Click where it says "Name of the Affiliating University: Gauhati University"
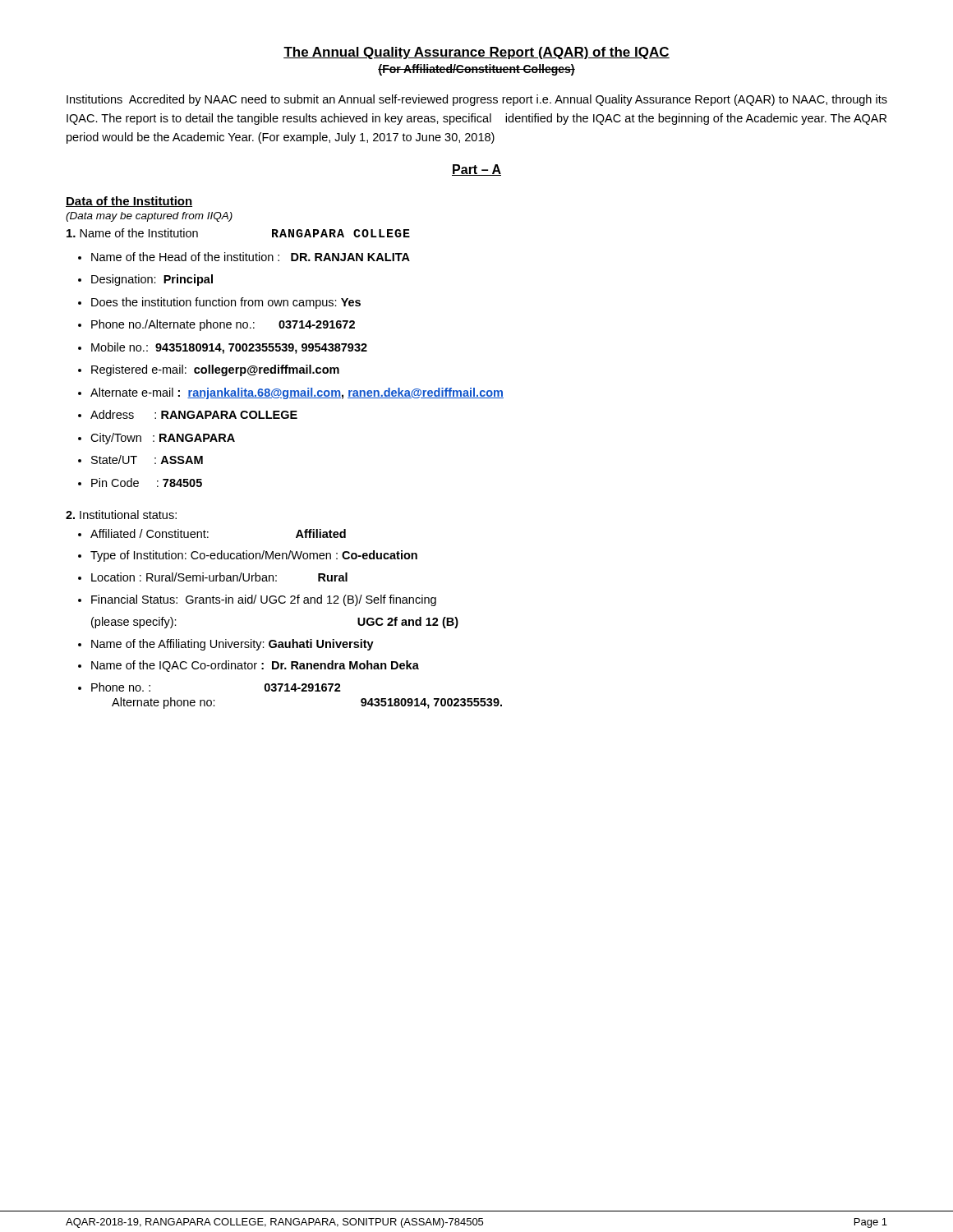The image size is (953, 1232). (232, 644)
